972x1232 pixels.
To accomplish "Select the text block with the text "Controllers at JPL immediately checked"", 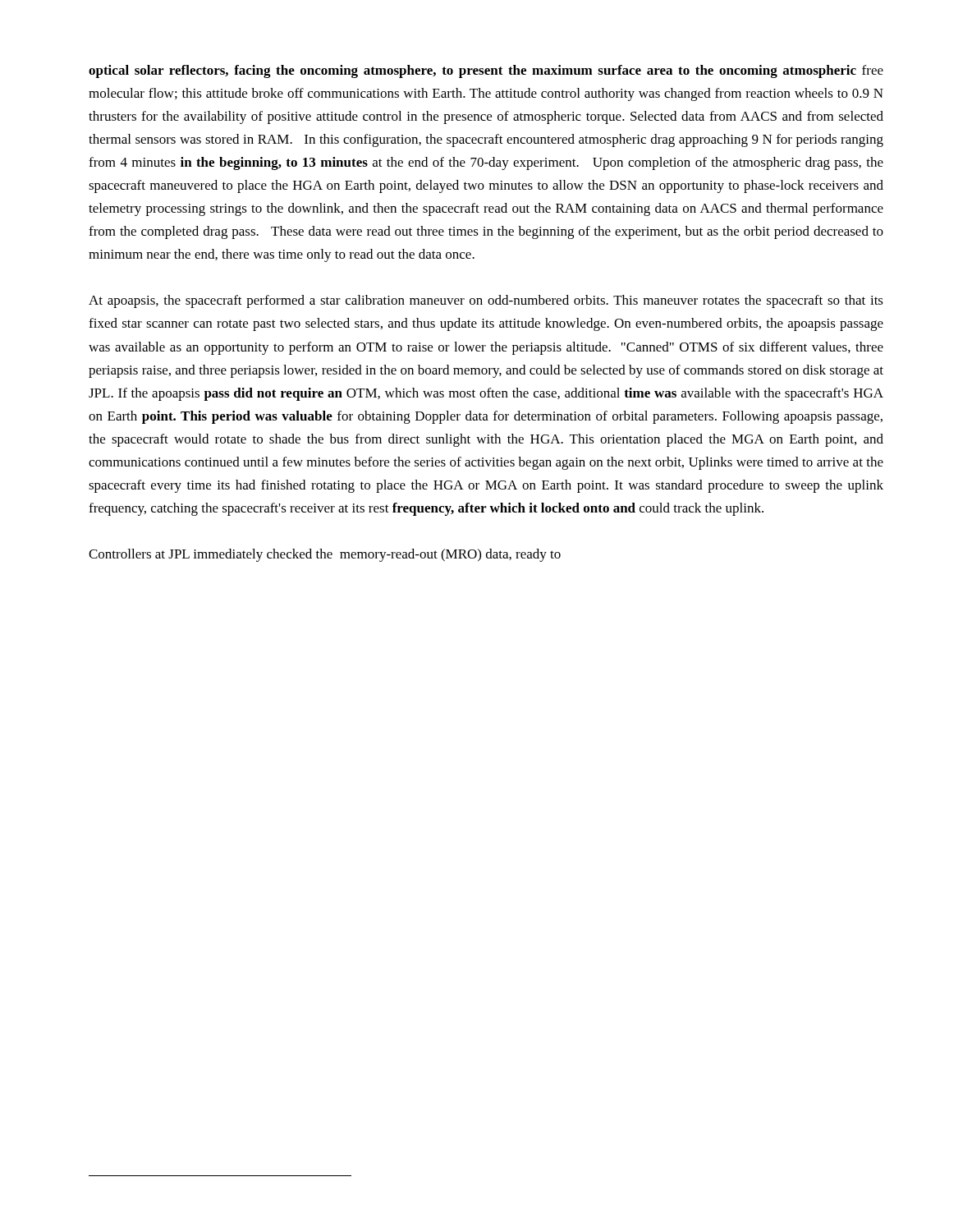I will tap(325, 554).
